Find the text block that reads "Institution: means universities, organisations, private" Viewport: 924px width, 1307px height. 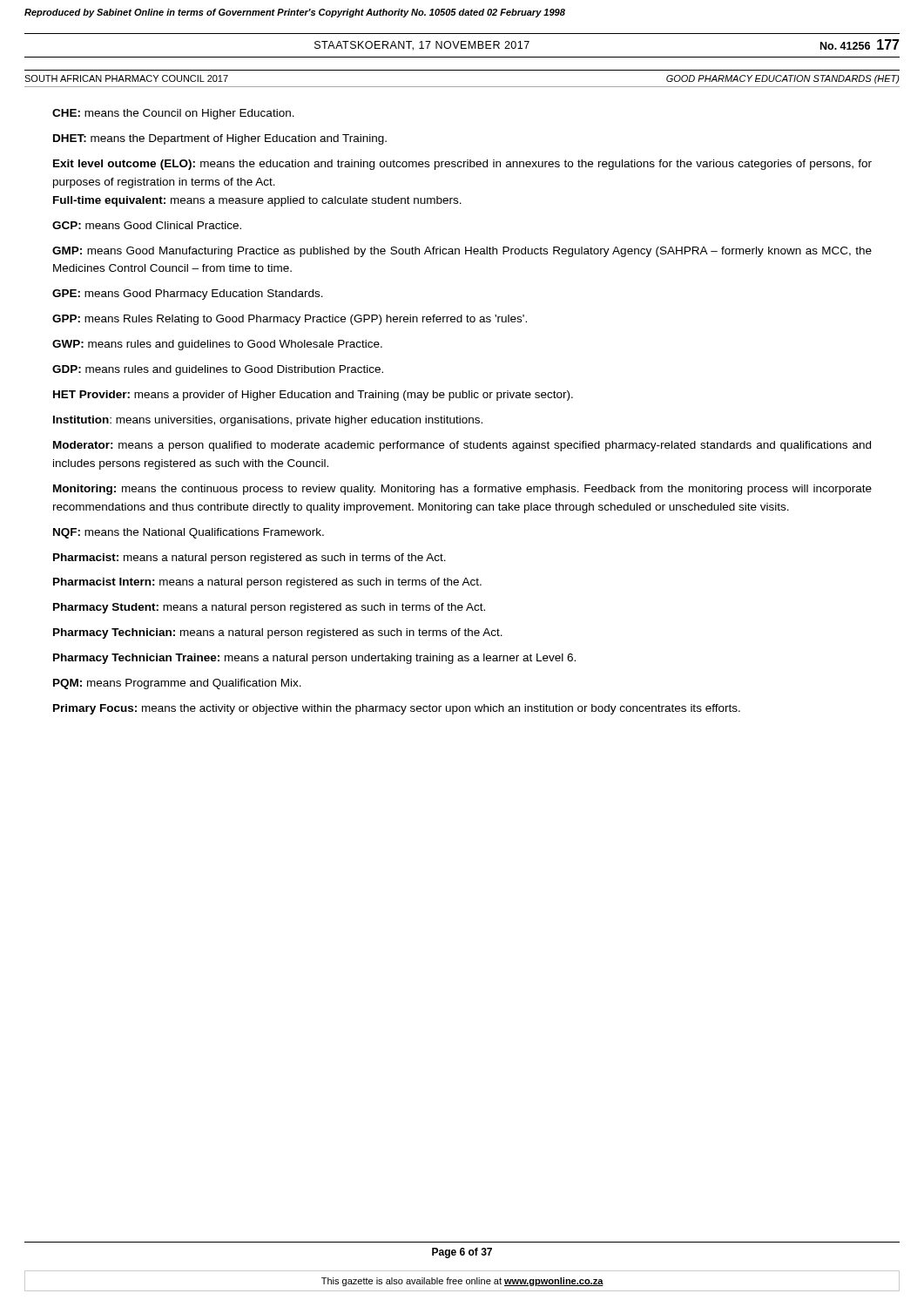pos(462,420)
